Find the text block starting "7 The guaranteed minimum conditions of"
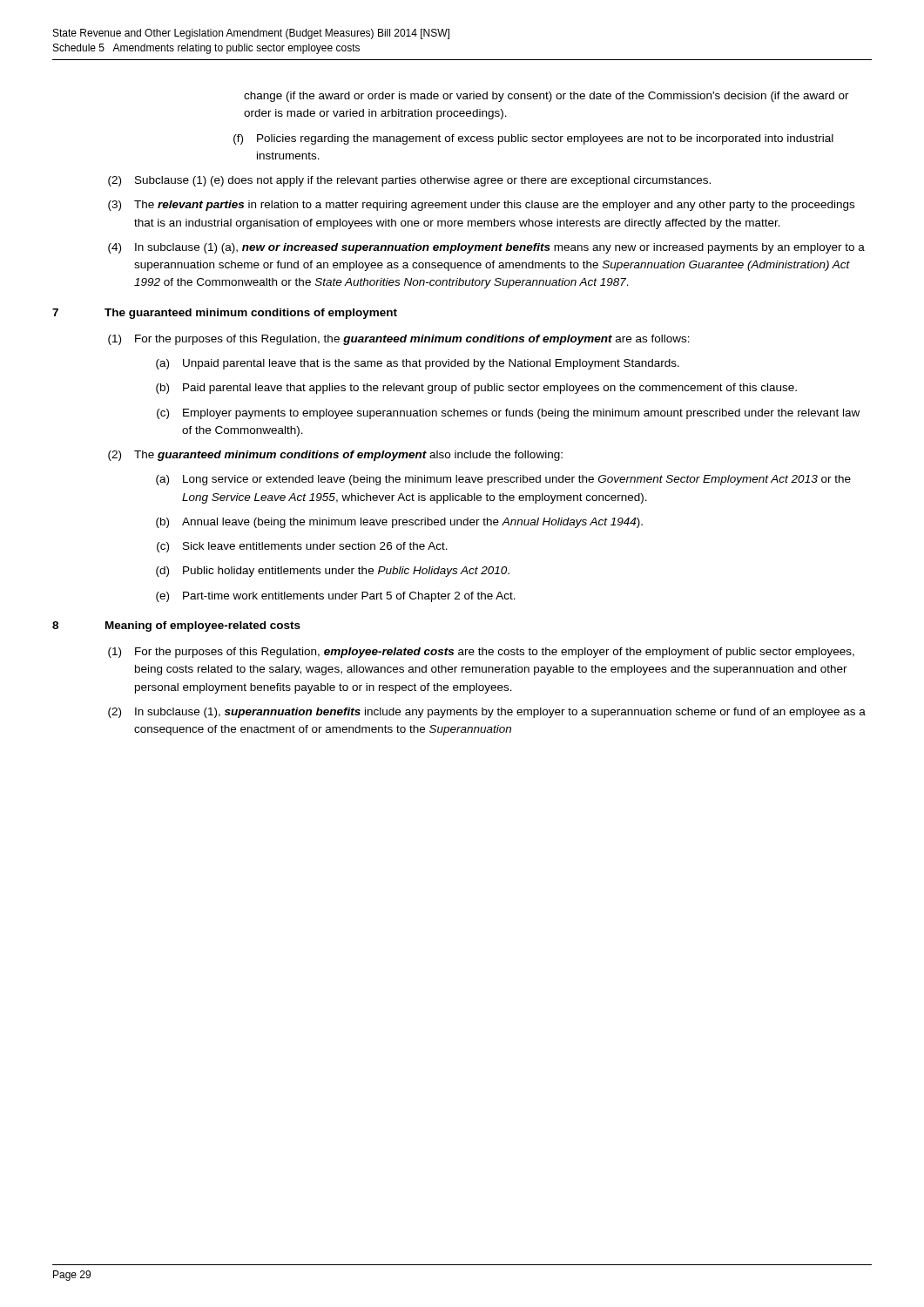 (x=225, y=314)
